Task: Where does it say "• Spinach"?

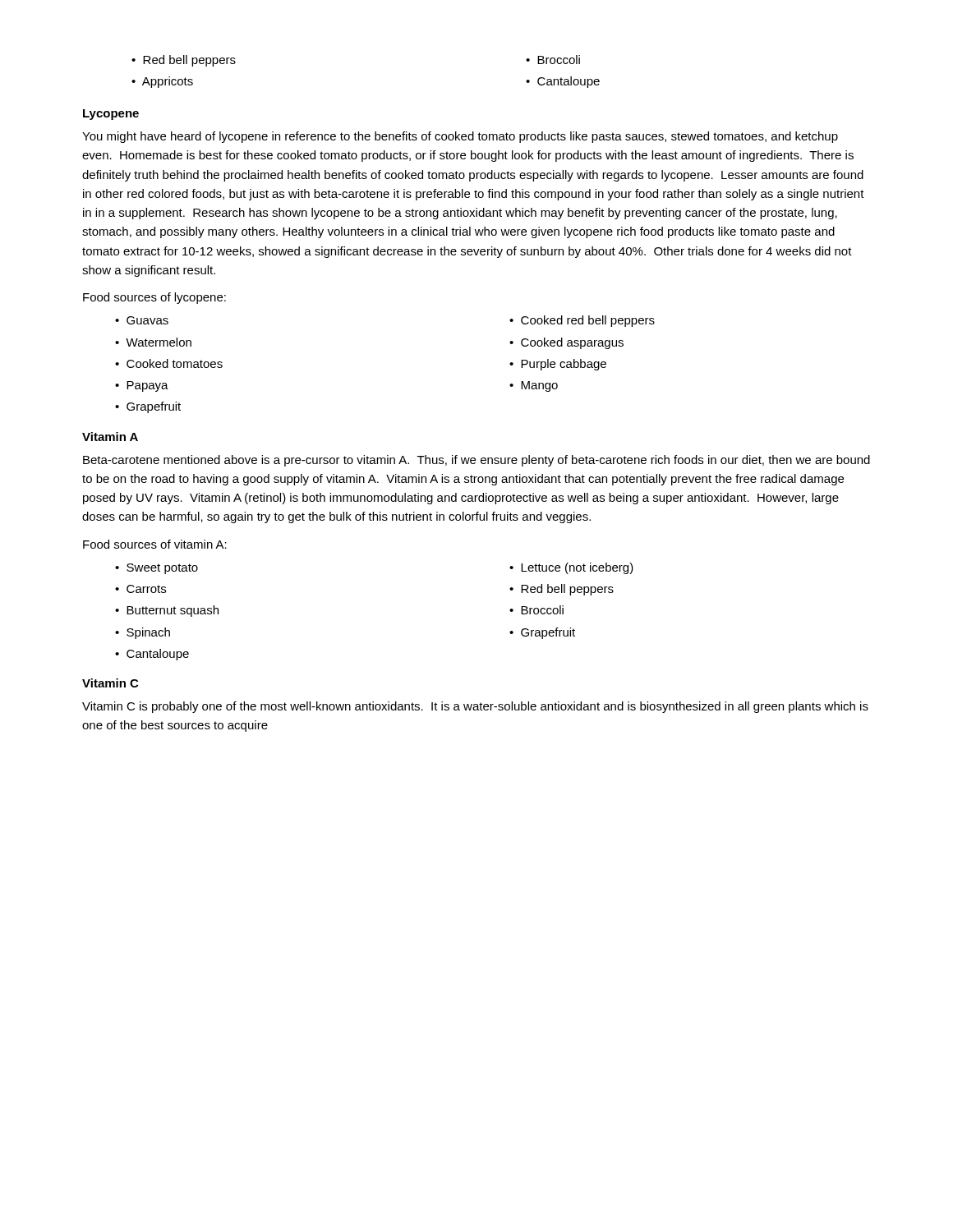Action: click(143, 632)
